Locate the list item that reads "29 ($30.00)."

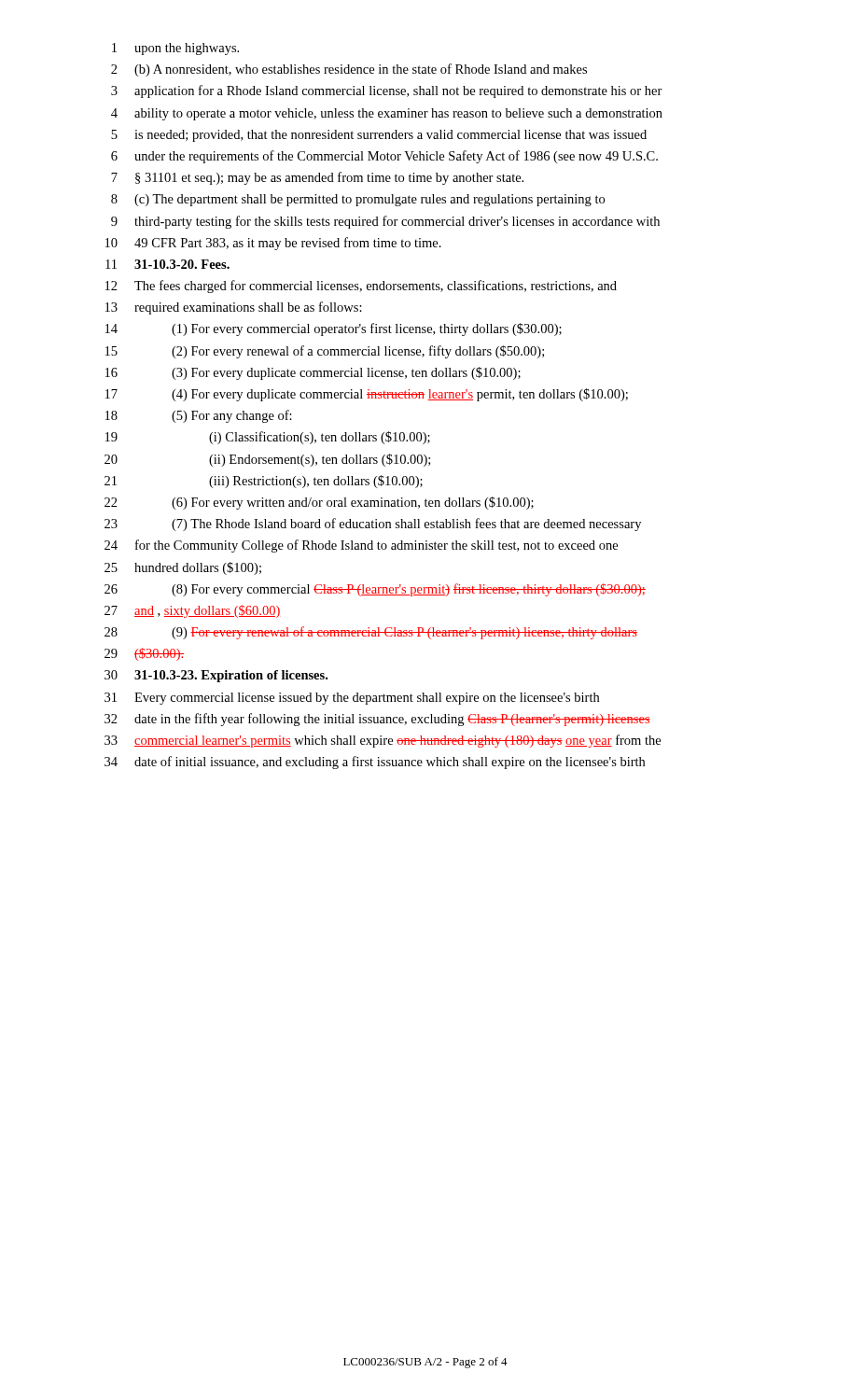click(144, 654)
